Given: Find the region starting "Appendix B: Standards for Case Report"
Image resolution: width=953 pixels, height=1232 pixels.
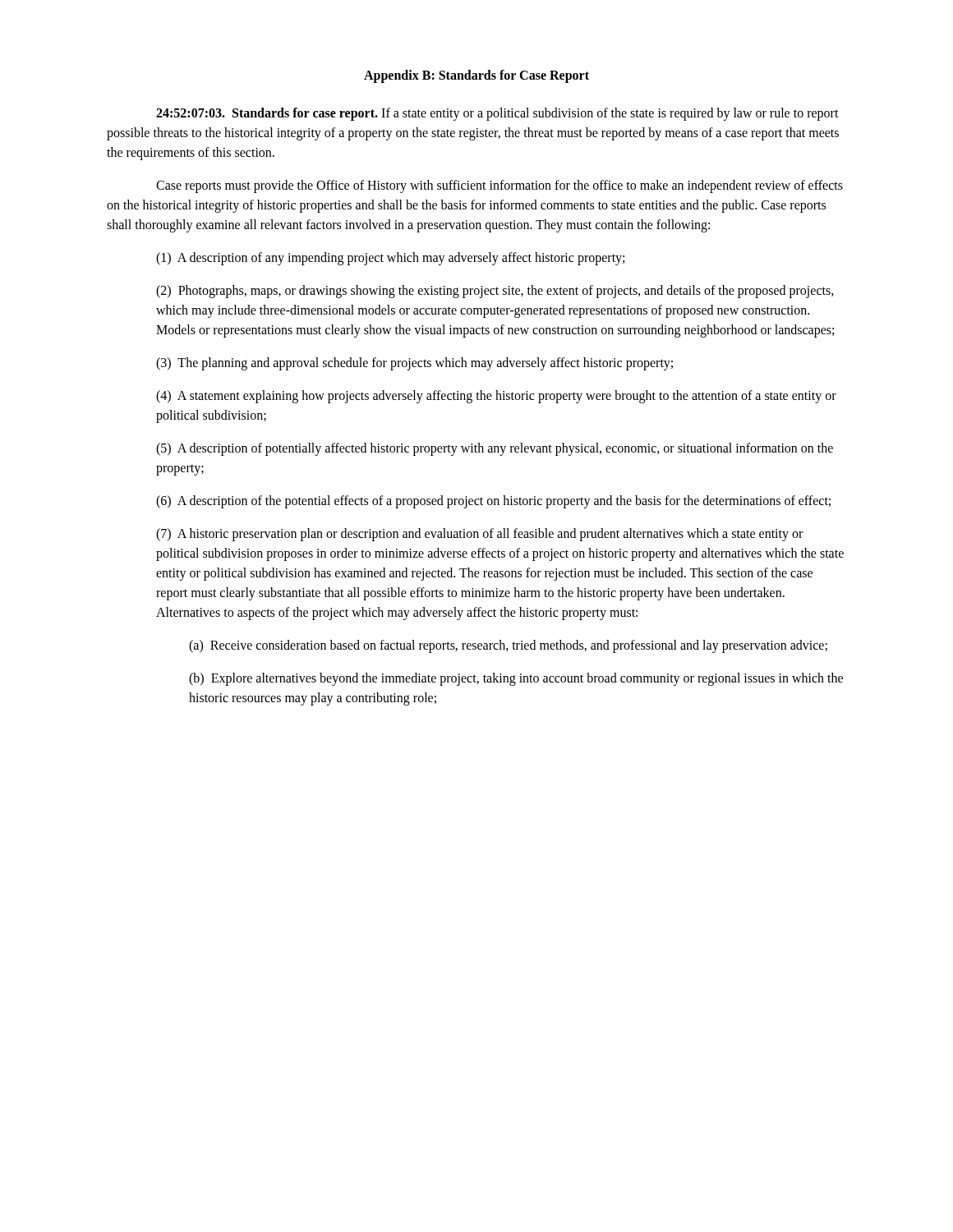Looking at the screenshot, I should click(476, 75).
